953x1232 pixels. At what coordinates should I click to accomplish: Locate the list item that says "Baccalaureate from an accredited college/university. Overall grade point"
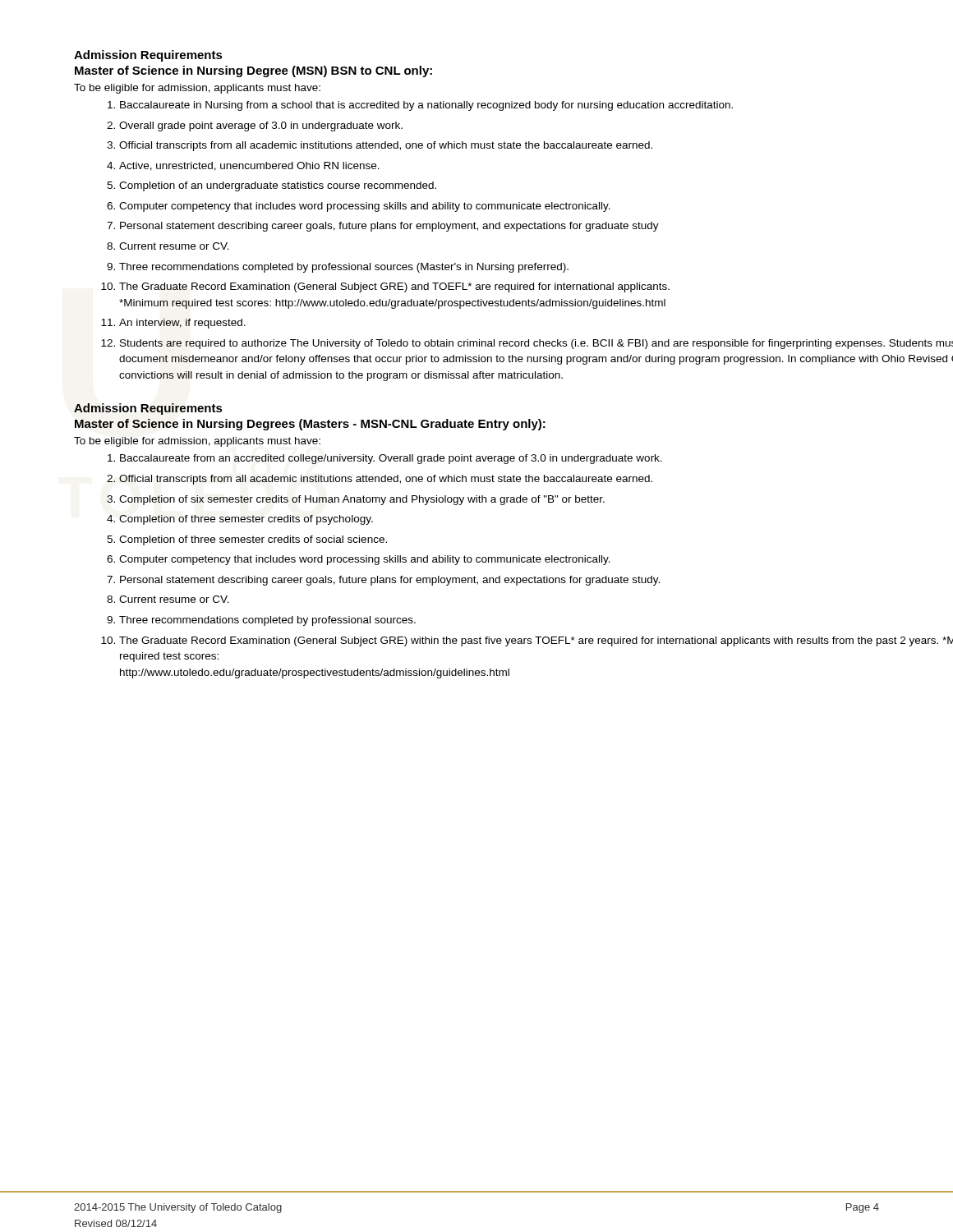pyautogui.click(x=391, y=458)
